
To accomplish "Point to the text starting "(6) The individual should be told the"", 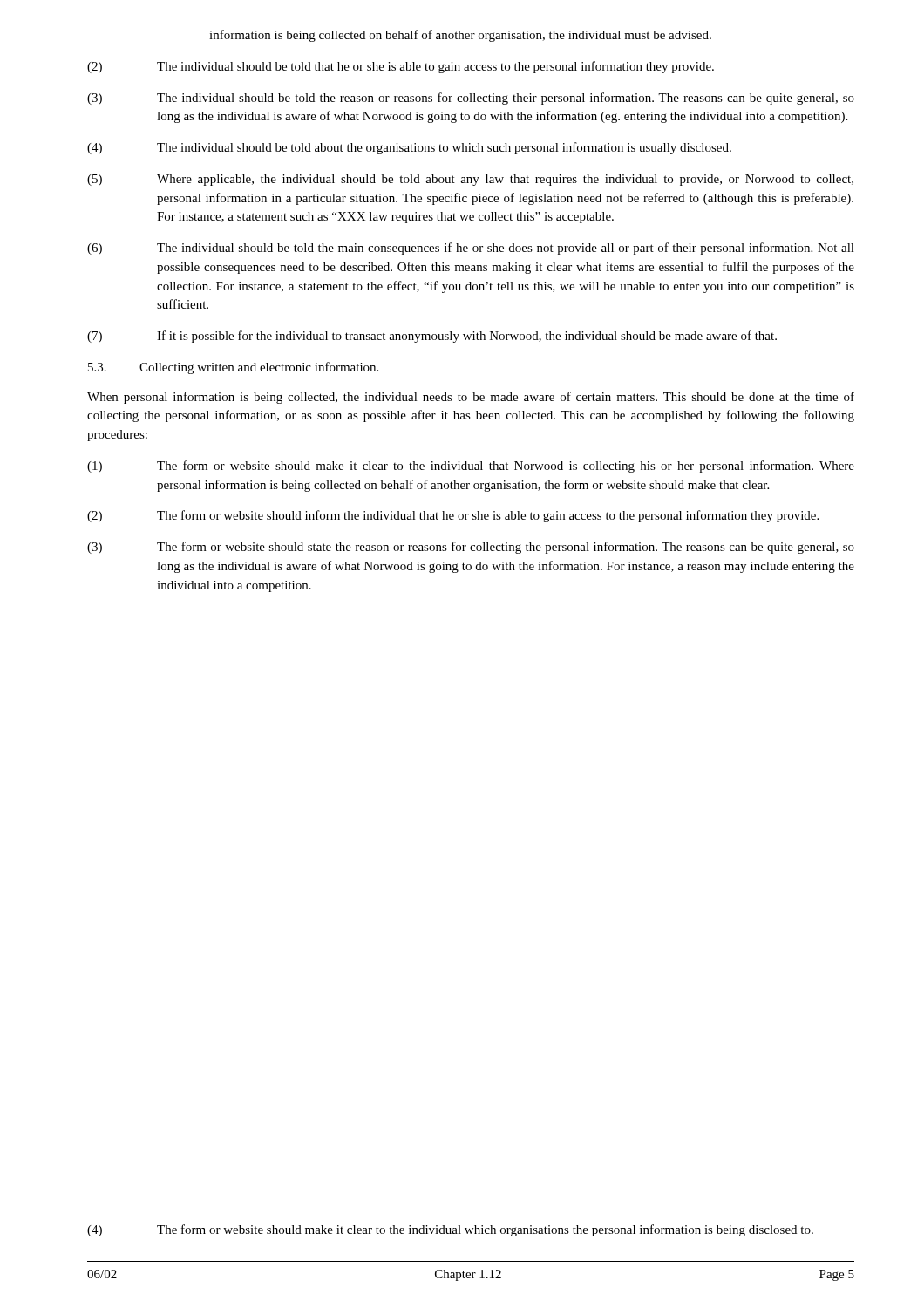I will coord(471,277).
